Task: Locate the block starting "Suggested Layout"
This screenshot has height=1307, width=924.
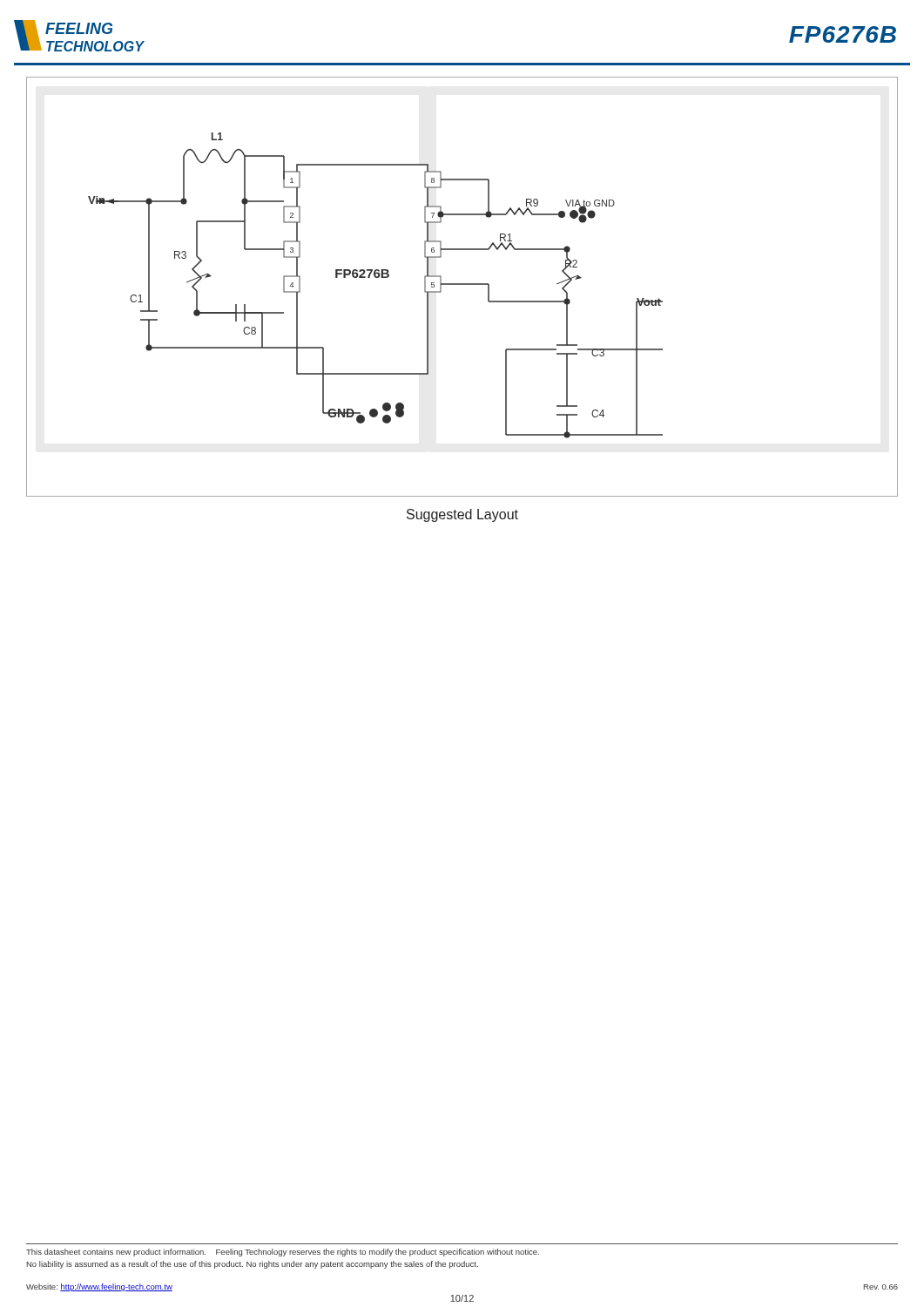Action: pyautogui.click(x=462, y=515)
